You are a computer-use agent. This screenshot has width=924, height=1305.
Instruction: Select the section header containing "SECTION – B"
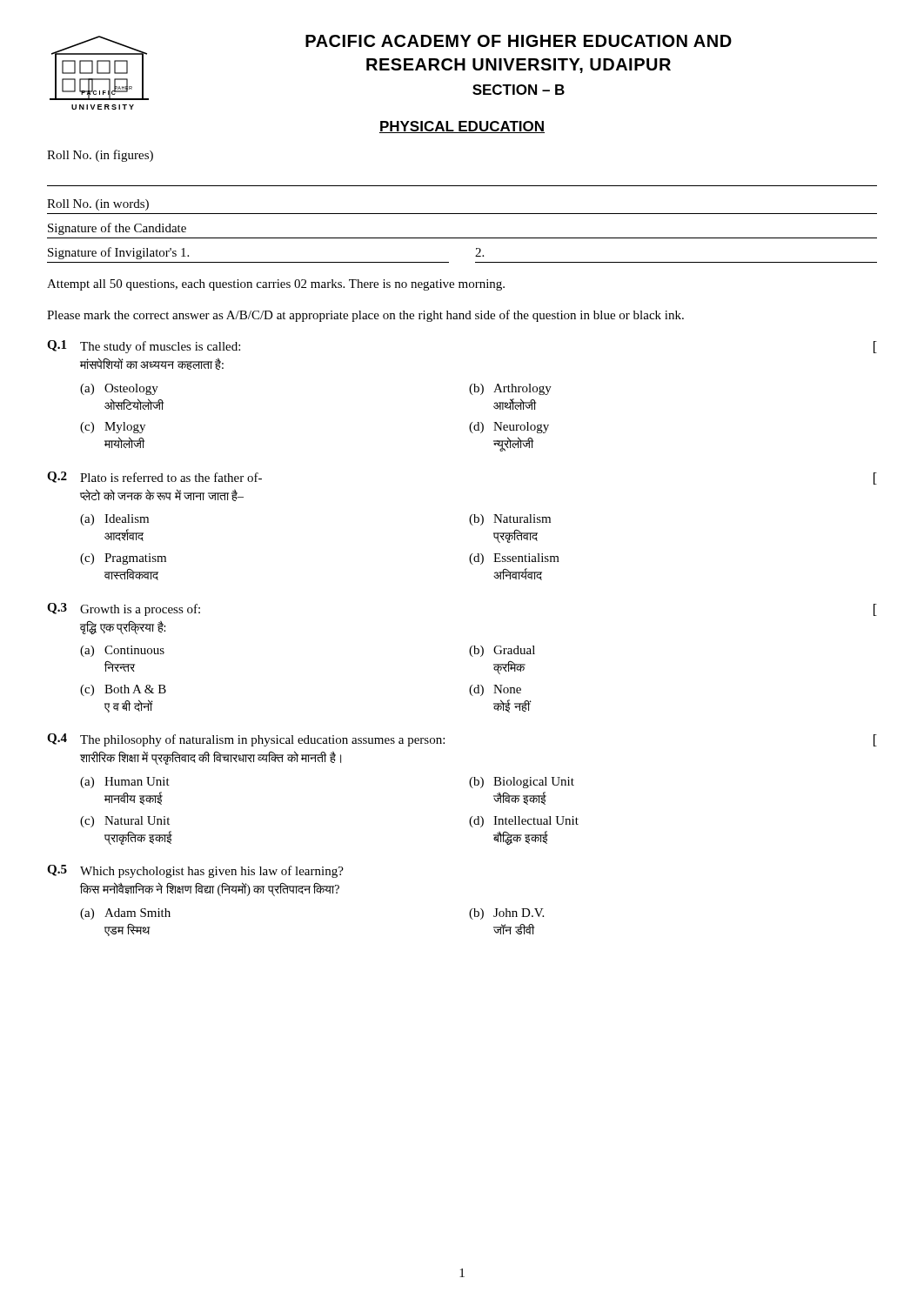(519, 90)
